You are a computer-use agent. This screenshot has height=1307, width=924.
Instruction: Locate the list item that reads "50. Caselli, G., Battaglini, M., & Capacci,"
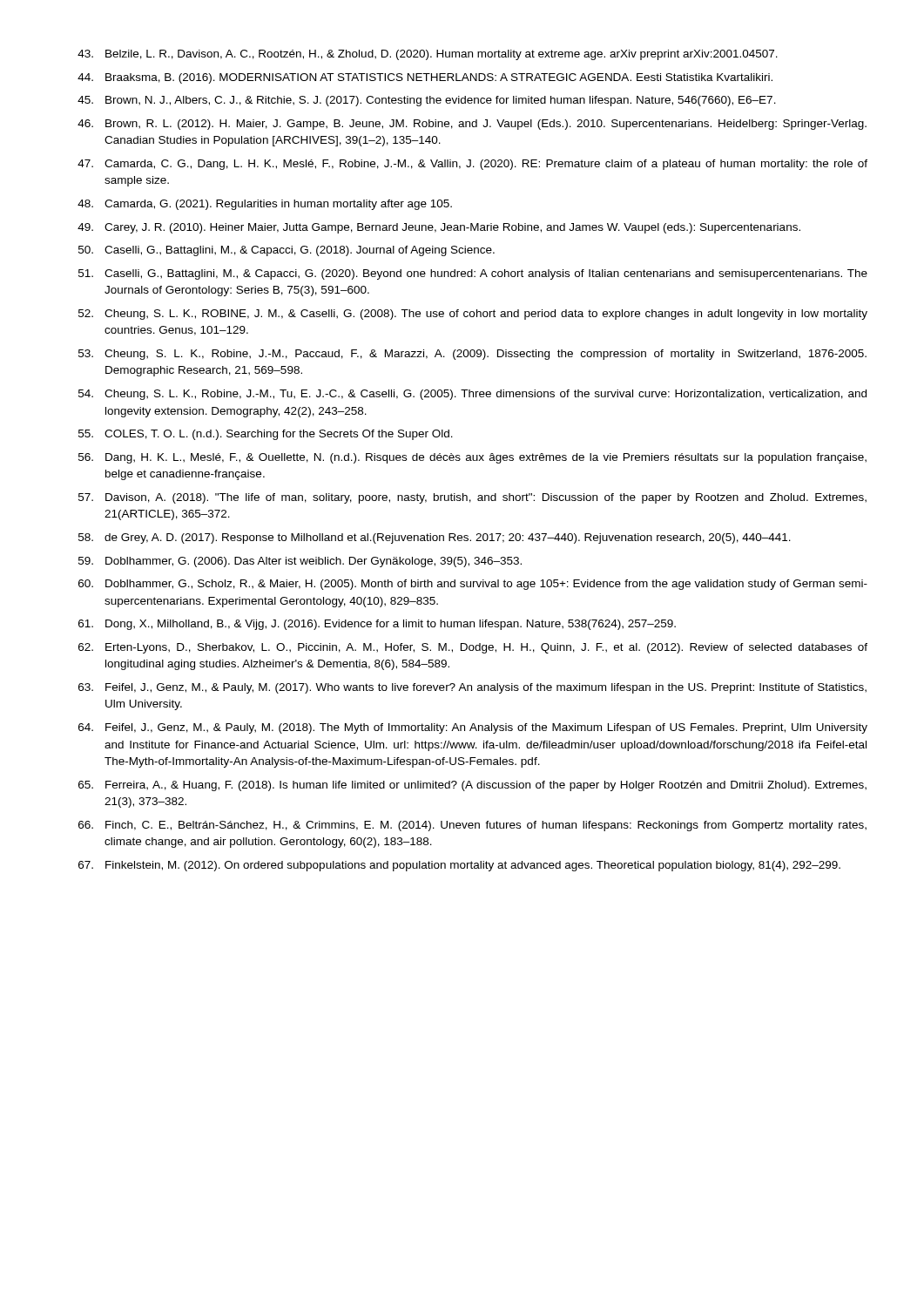pyautogui.click(x=464, y=250)
